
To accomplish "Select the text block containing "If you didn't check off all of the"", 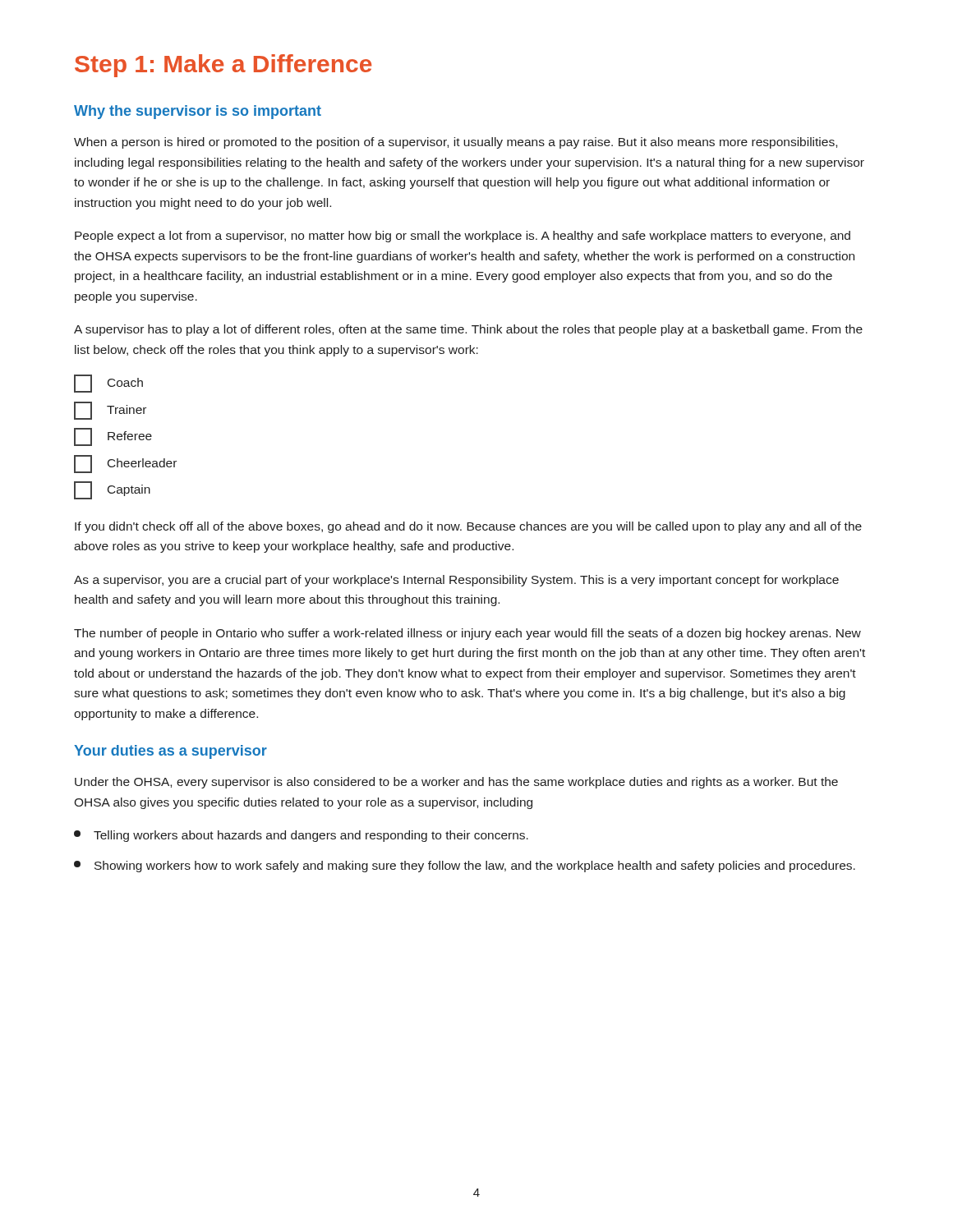I will pos(468,536).
